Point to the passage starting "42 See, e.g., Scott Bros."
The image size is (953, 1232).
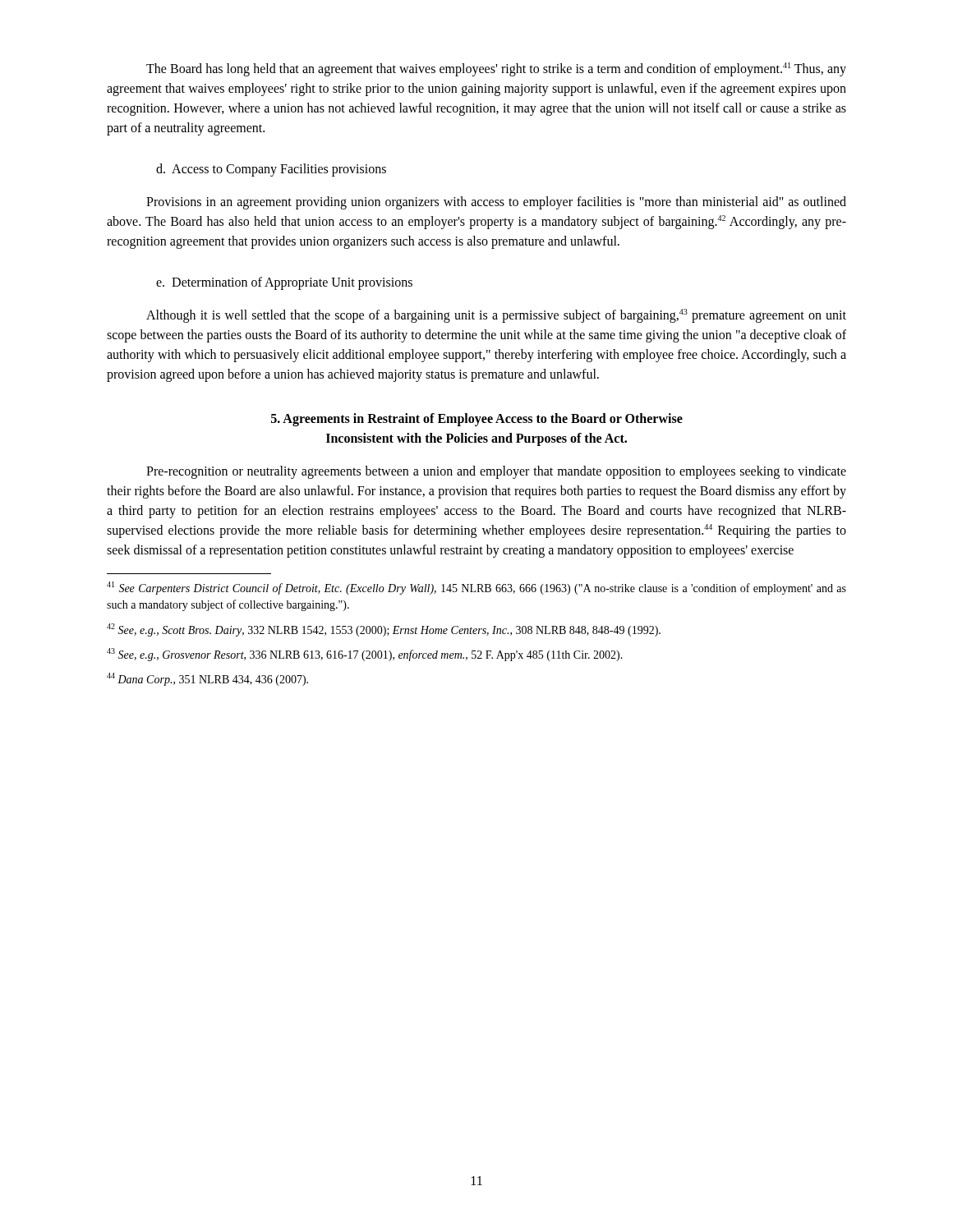point(384,629)
